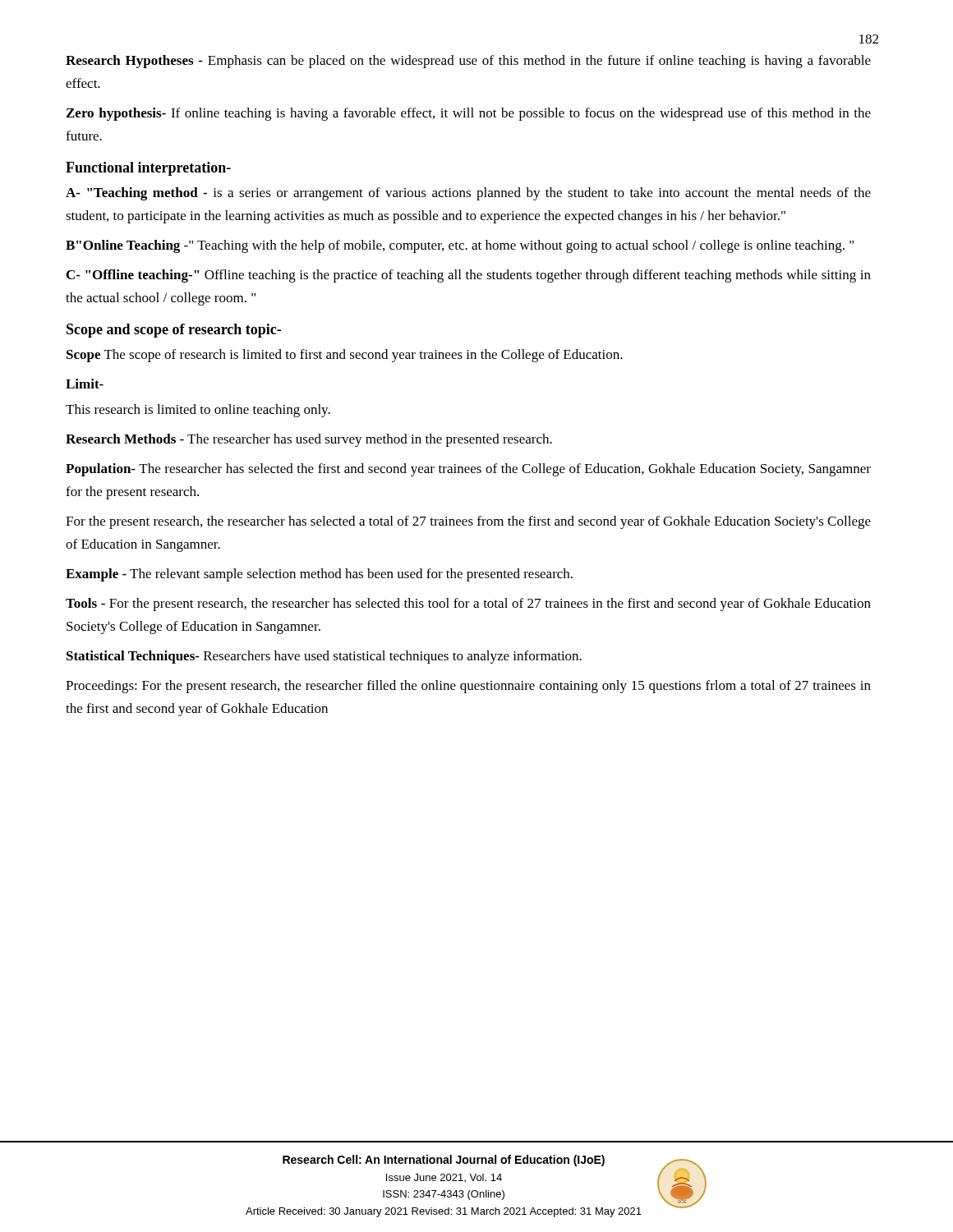The image size is (953, 1232).
Task: Select the block starting "Population- The researcher has selected the"
Action: tap(468, 480)
